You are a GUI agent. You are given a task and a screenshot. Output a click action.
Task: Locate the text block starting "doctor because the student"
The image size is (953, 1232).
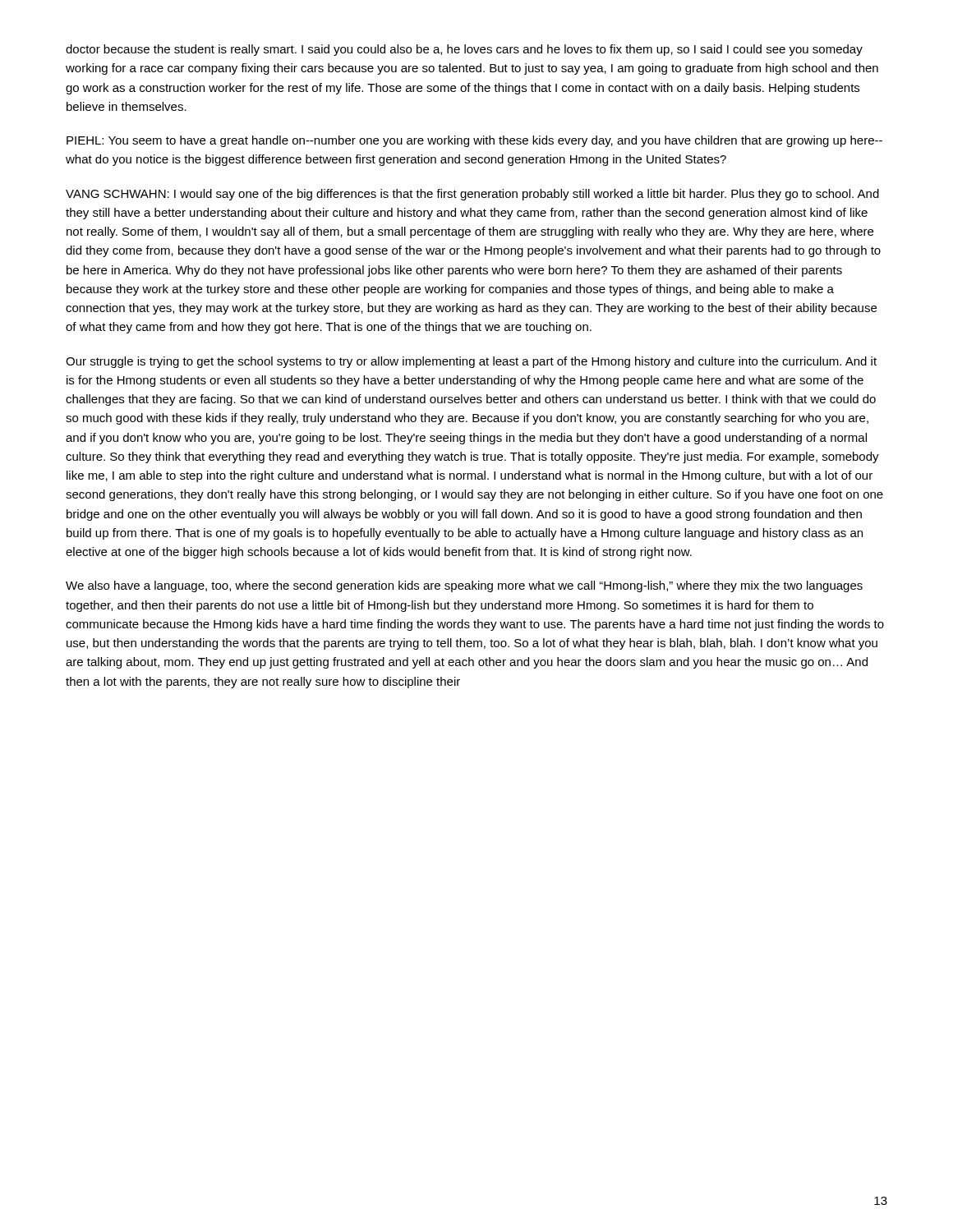pos(472,77)
